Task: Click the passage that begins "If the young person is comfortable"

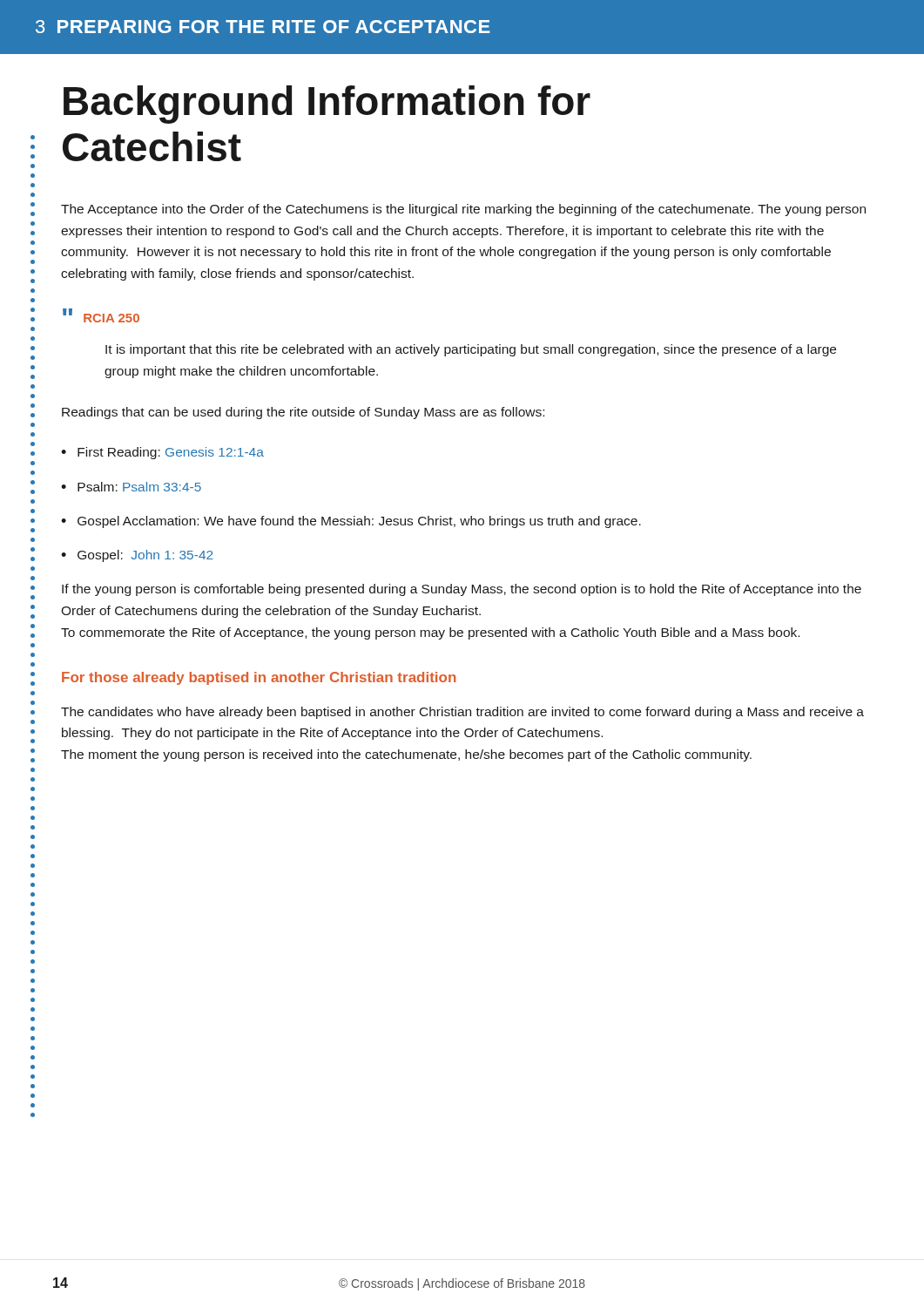Action: [461, 610]
